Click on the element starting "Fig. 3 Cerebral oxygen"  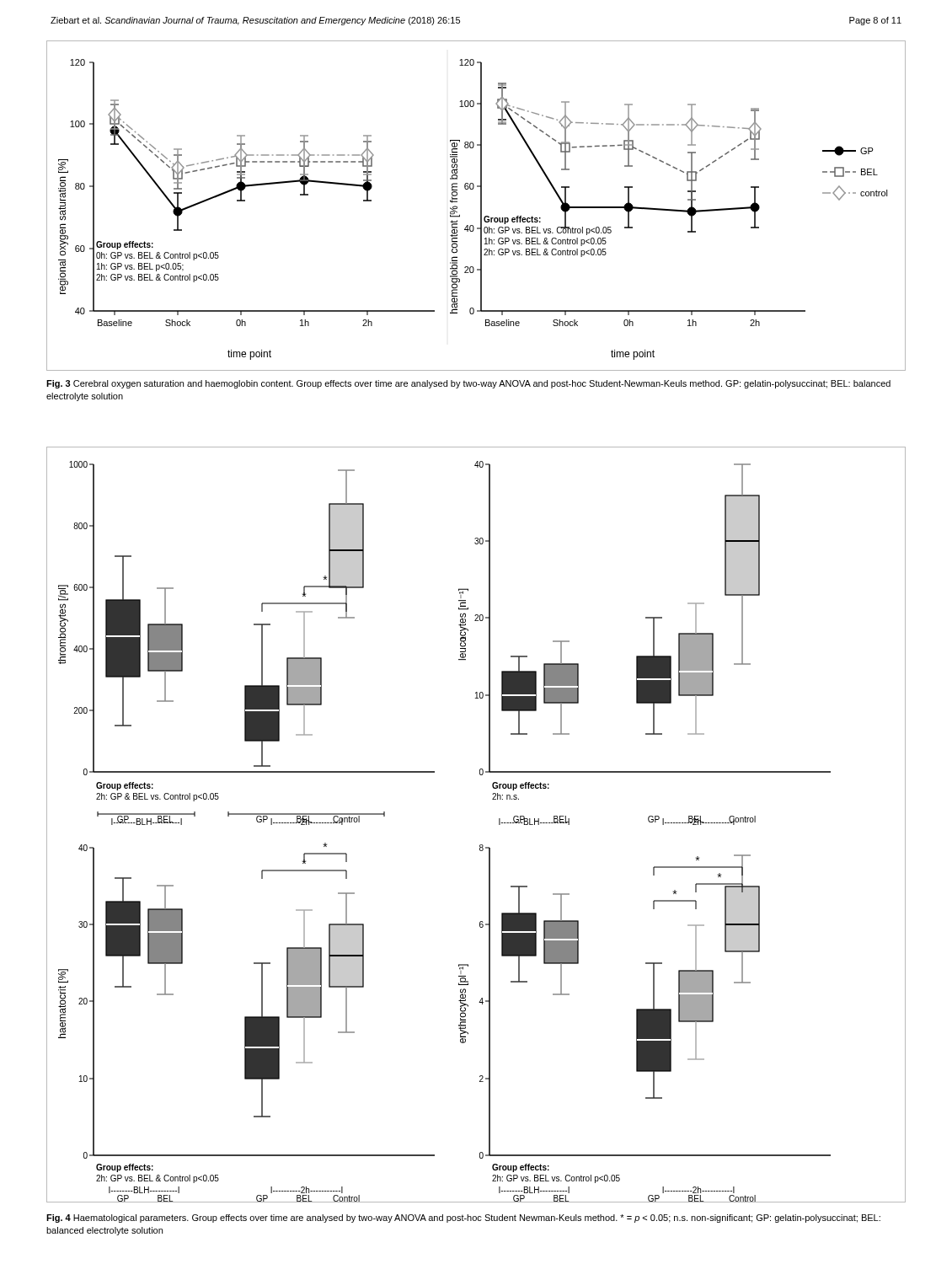click(x=469, y=390)
